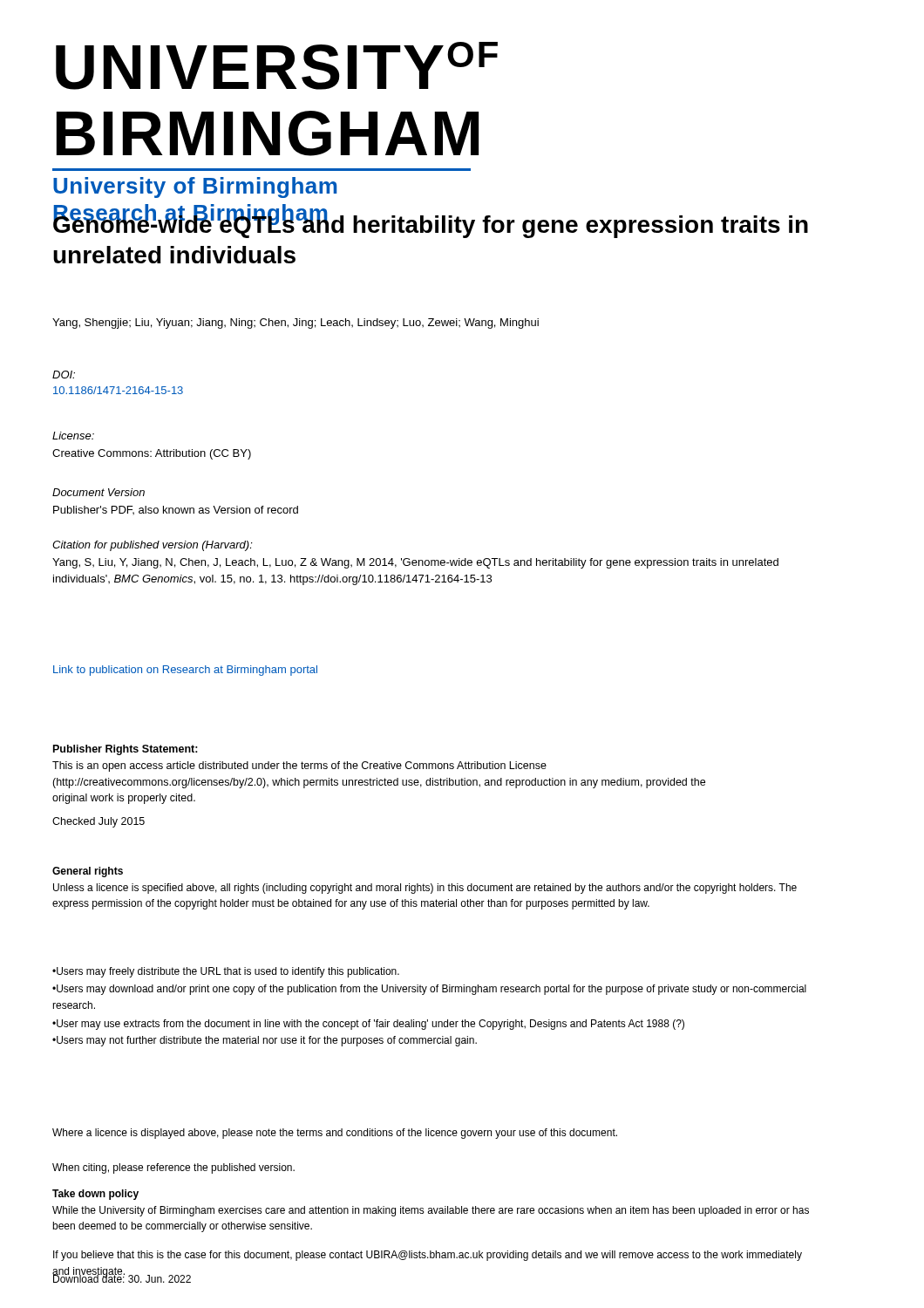924x1308 pixels.
Task: Click on the block starting "Where a licence is displayed above,"
Action: pos(335,1133)
